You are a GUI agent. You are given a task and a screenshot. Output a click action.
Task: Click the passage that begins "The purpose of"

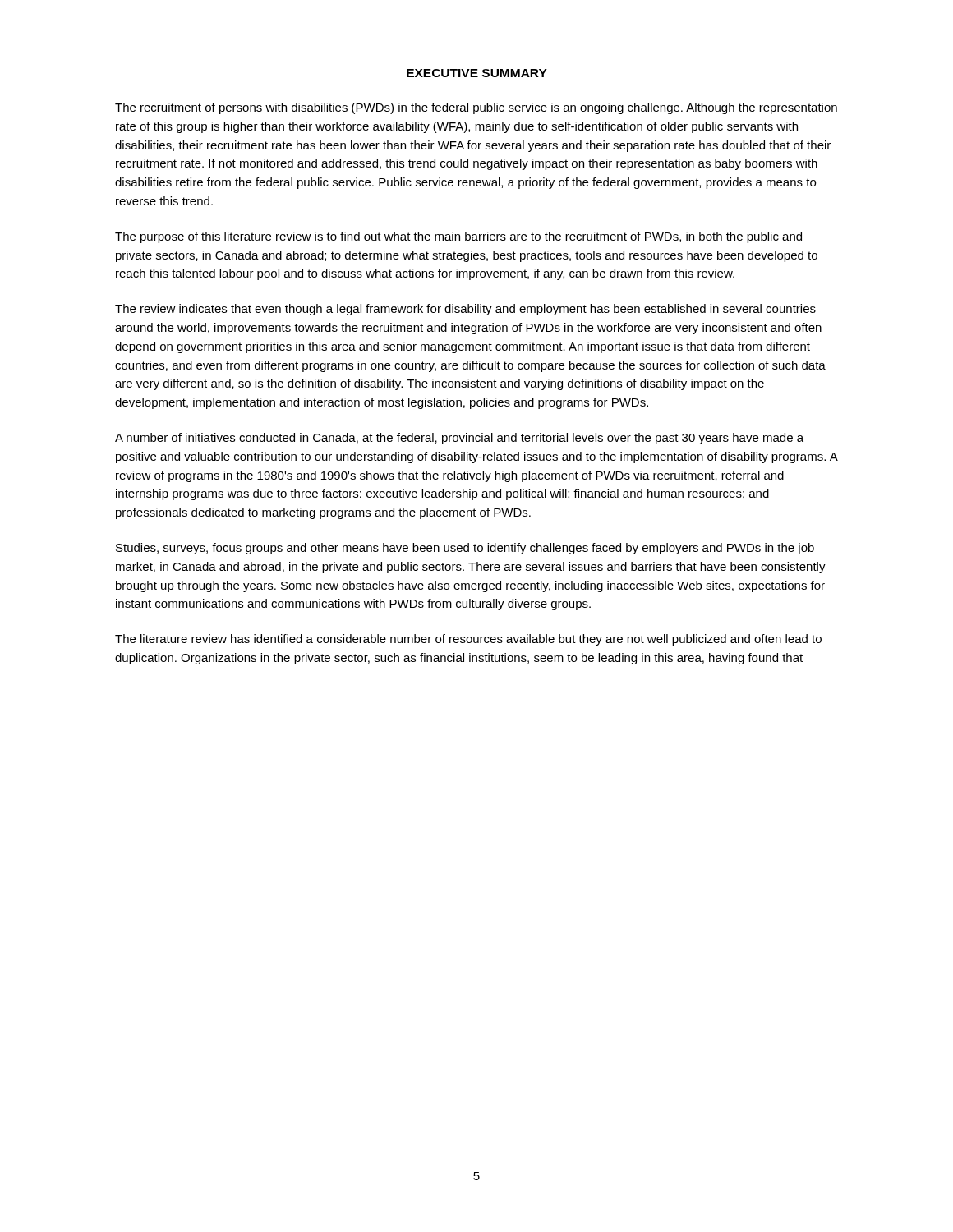coord(466,255)
